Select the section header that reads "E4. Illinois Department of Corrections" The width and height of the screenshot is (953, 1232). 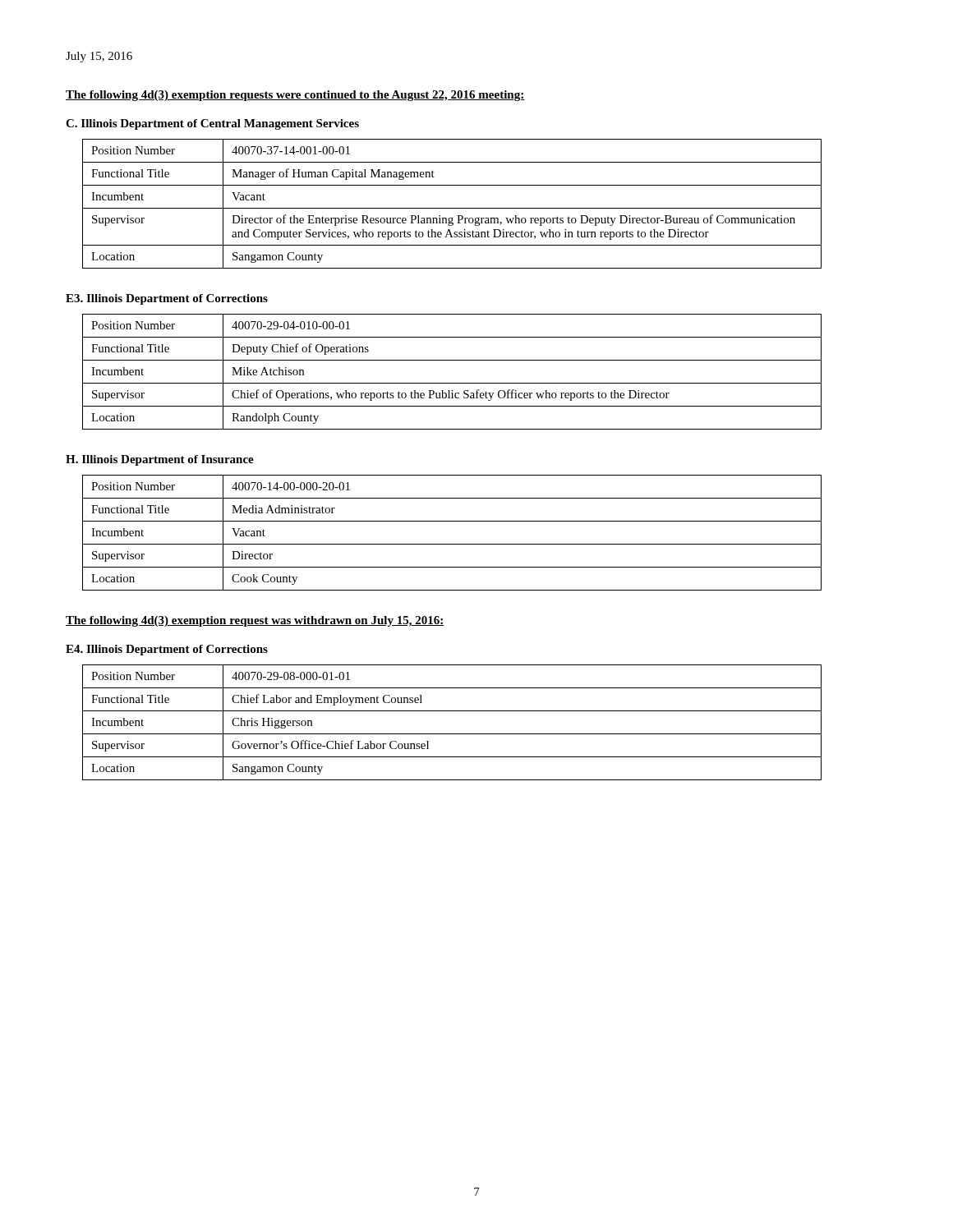pyautogui.click(x=167, y=649)
